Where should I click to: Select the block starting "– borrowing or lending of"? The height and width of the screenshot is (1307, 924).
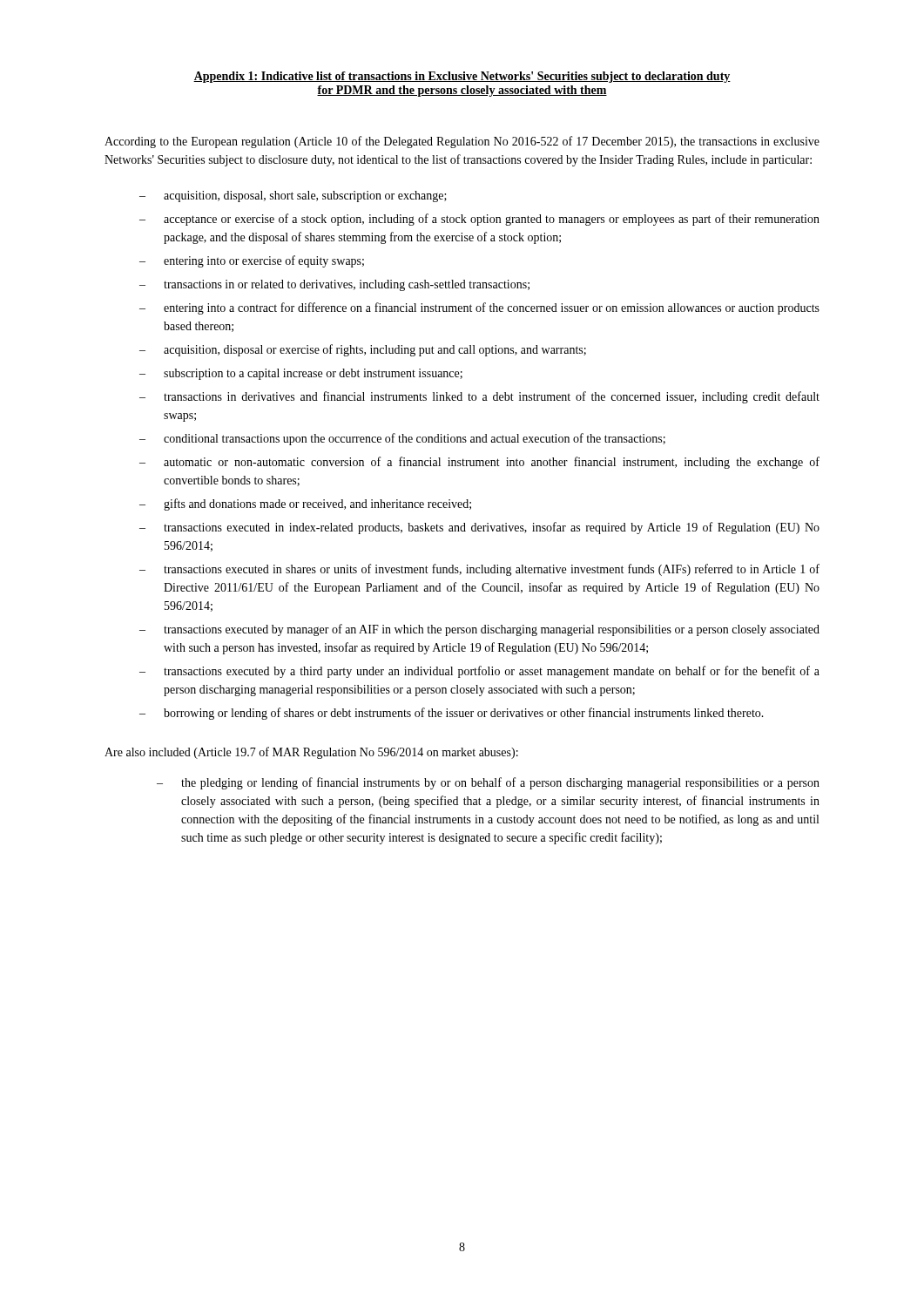coord(479,713)
